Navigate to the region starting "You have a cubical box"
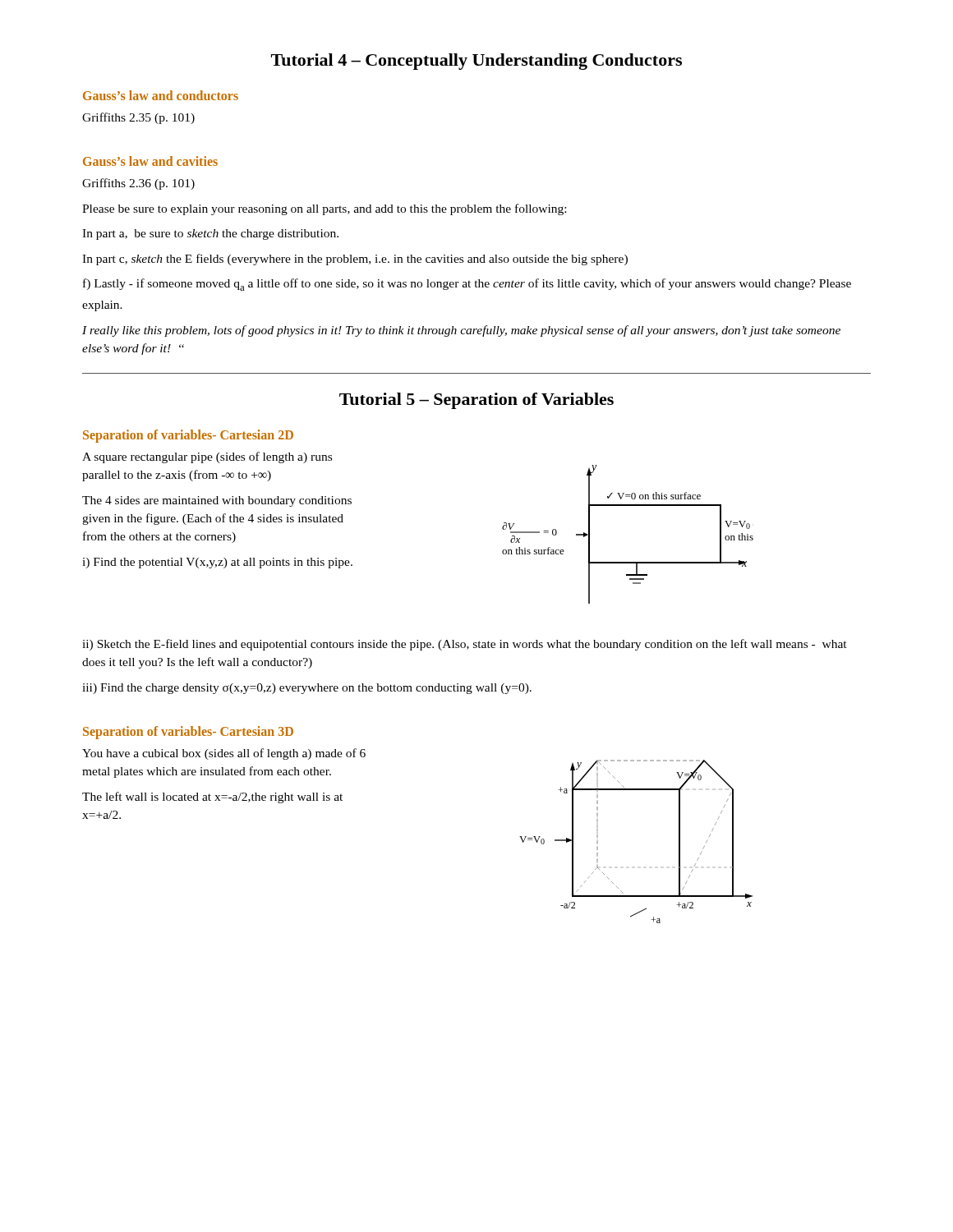This screenshot has width=953, height=1232. [224, 762]
